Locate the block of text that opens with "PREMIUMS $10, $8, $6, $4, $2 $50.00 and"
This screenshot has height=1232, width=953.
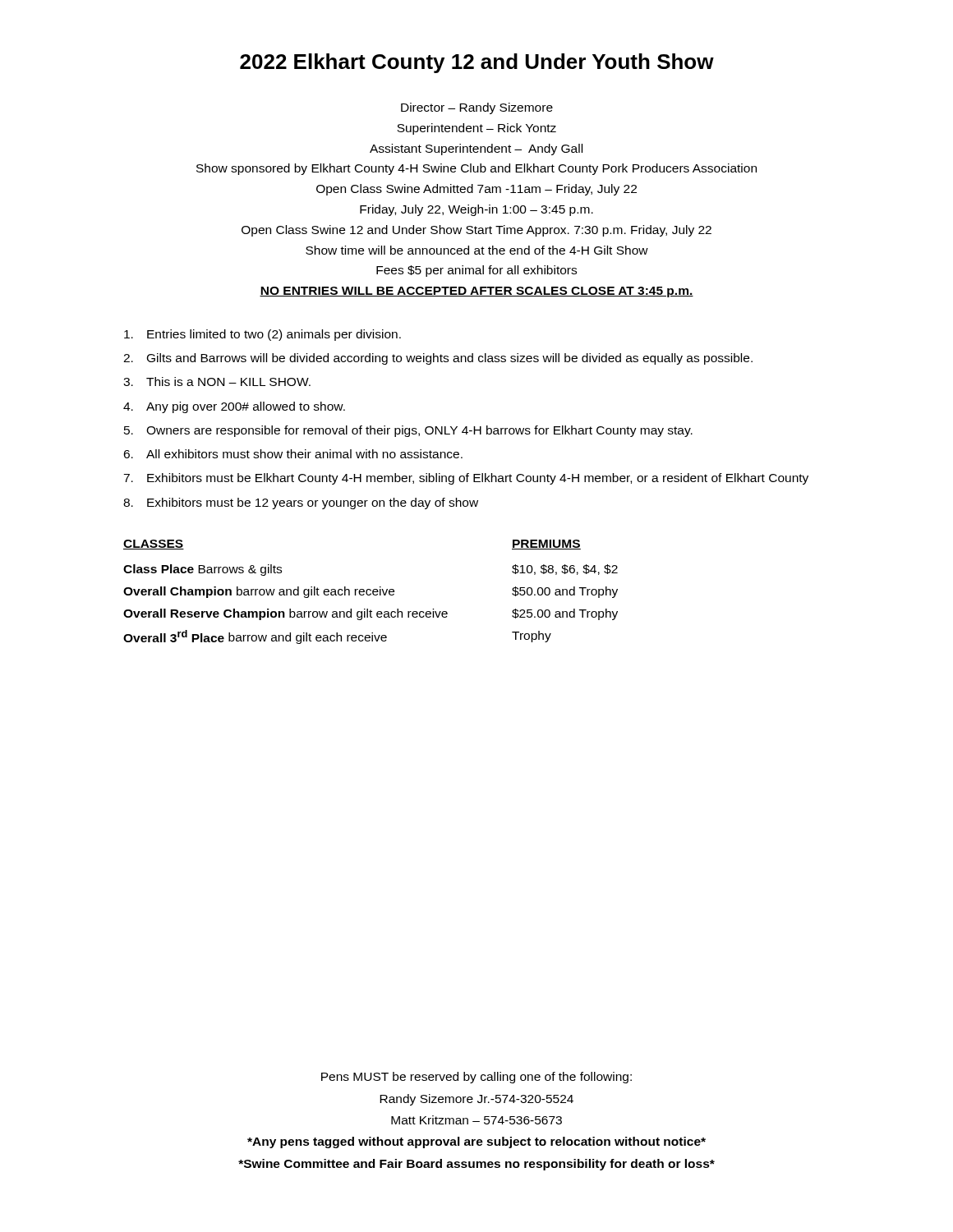click(x=546, y=545)
